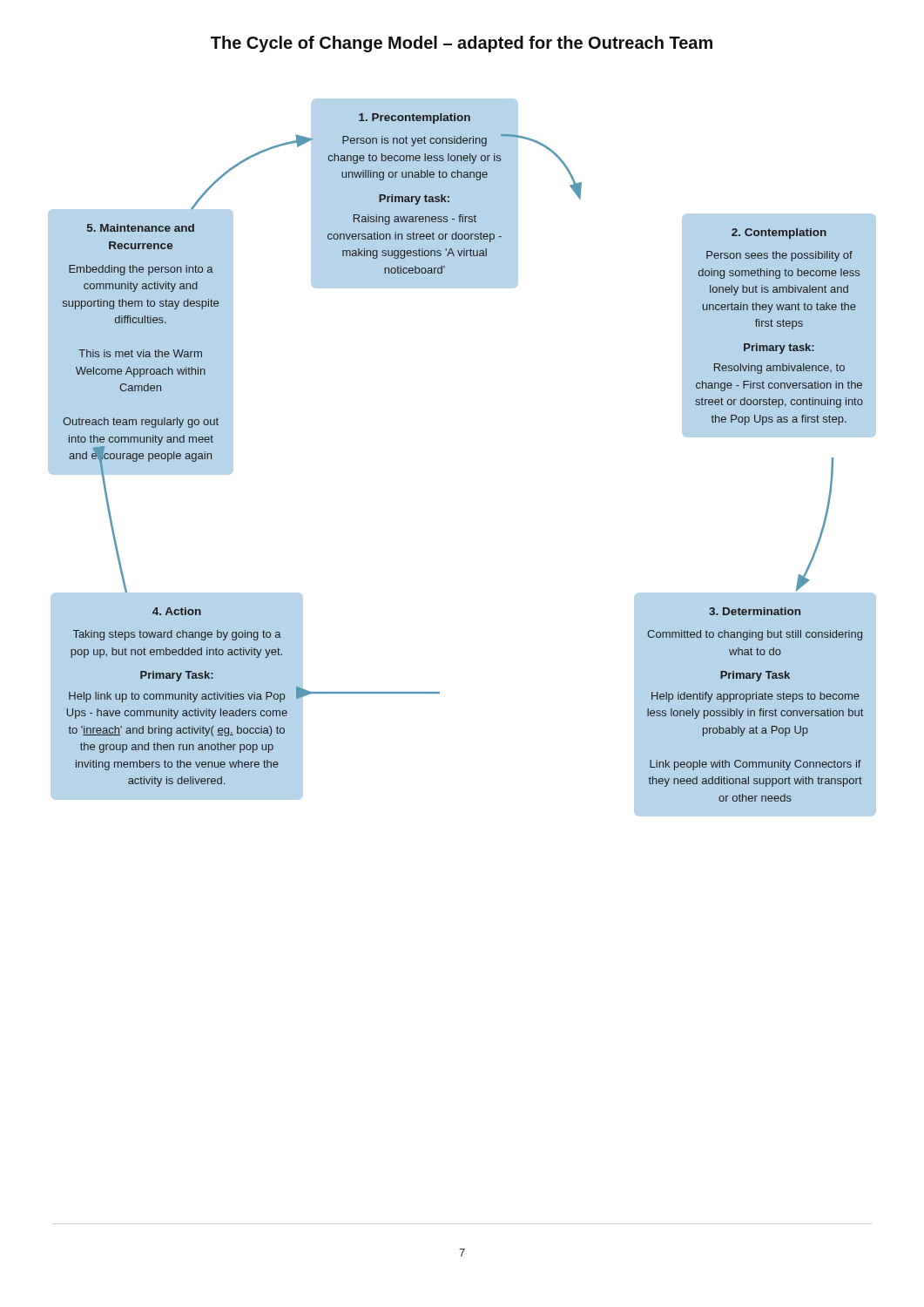Screen dimensions: 1307x924
Task: Find the flowchart
Action: [x=462, y=619]
